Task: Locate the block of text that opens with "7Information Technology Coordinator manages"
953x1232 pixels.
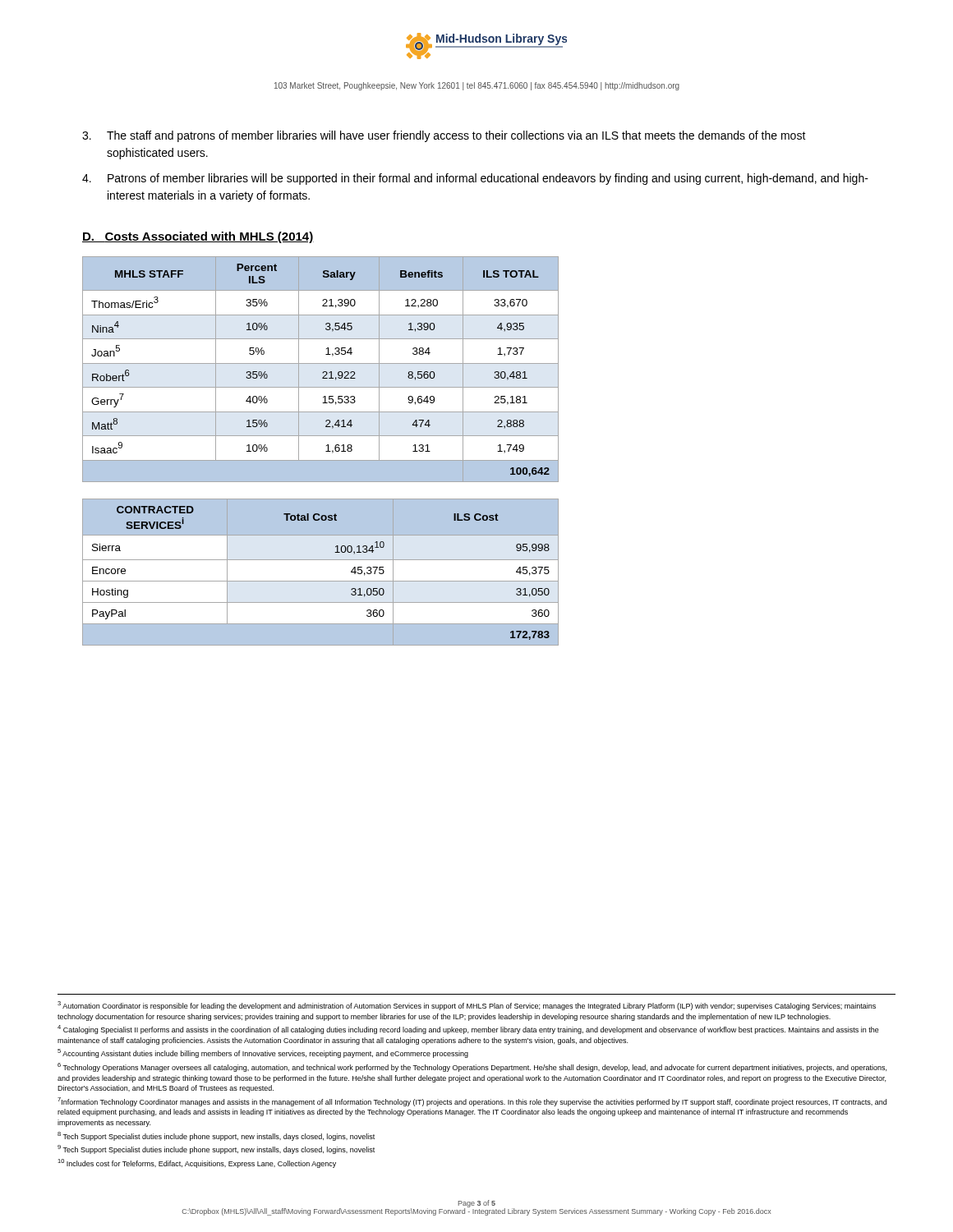Action: (x=472, y=1111)
